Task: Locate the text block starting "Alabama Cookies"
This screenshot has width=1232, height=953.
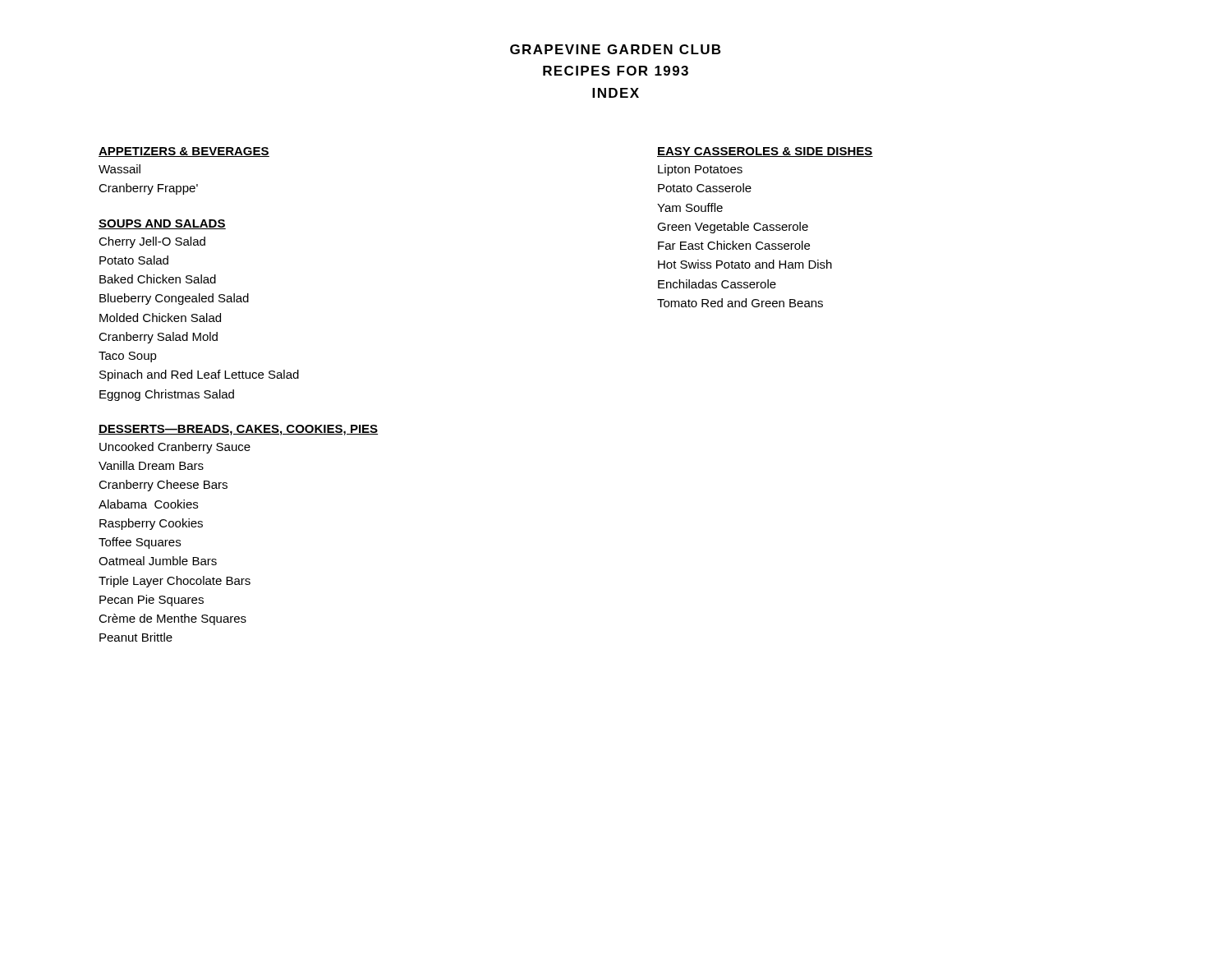Action: [x=149, y=504]
